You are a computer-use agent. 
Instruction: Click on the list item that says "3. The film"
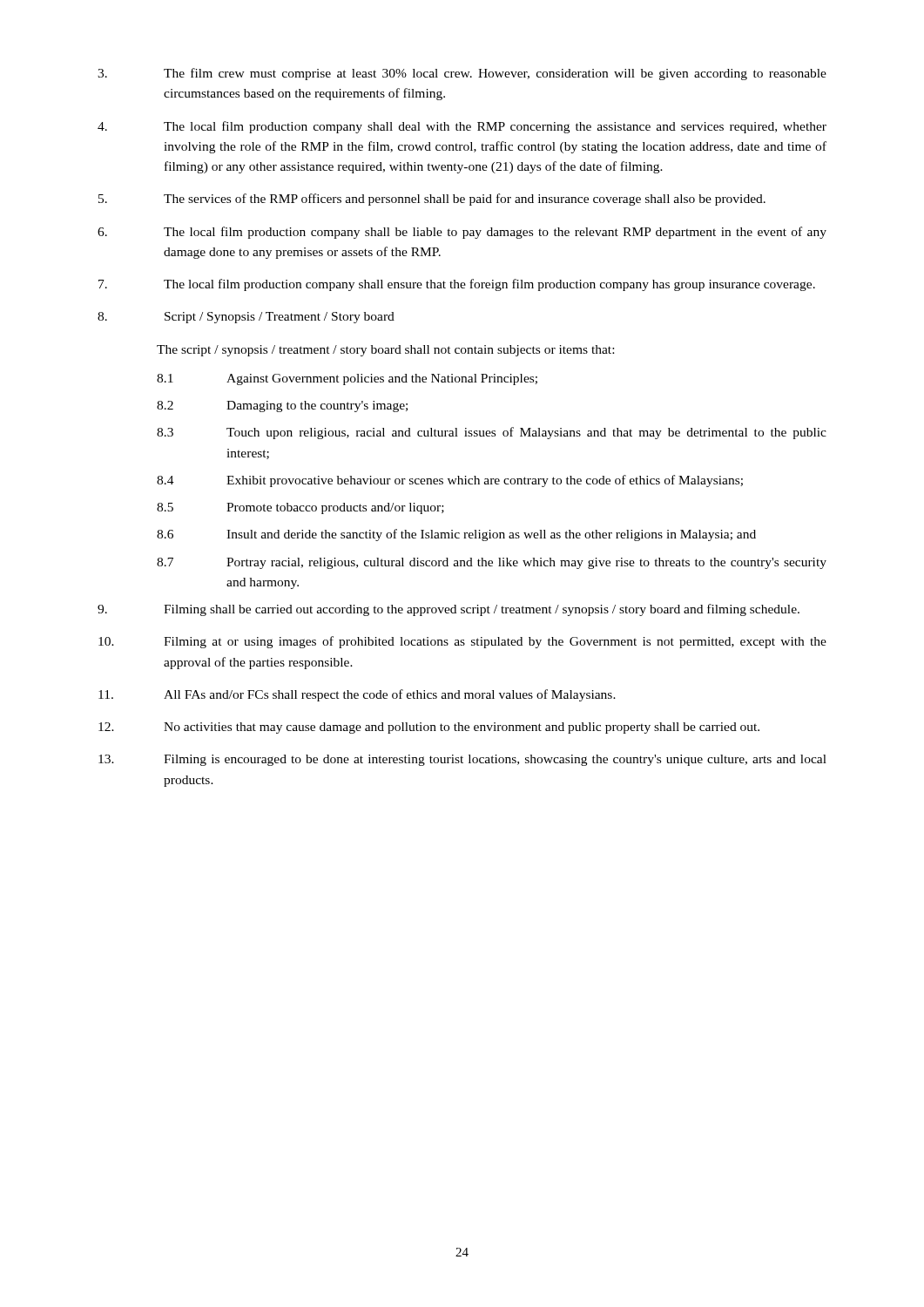(x=462, y=83)
